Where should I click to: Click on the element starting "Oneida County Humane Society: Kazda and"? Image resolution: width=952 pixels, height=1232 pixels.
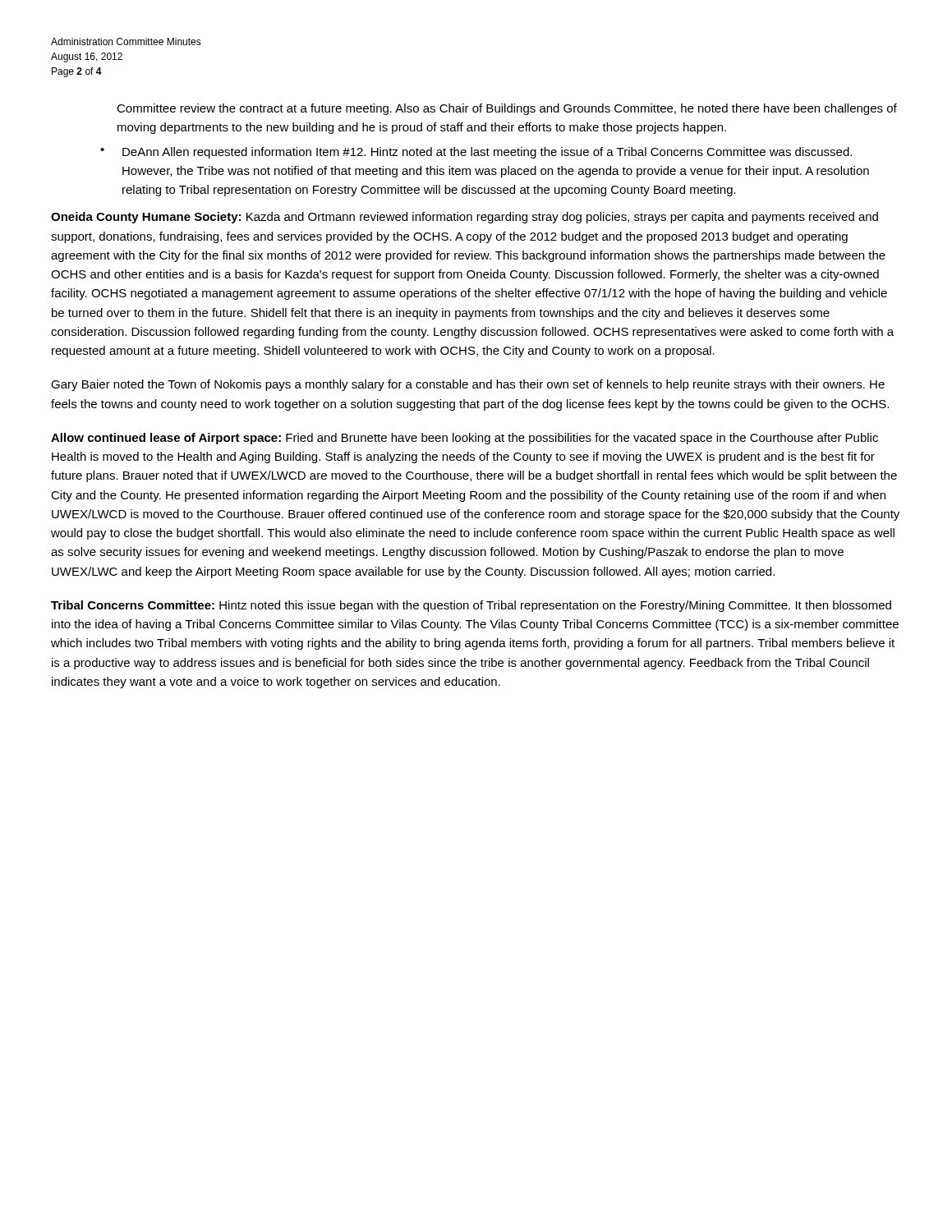[x=472, y=283]
